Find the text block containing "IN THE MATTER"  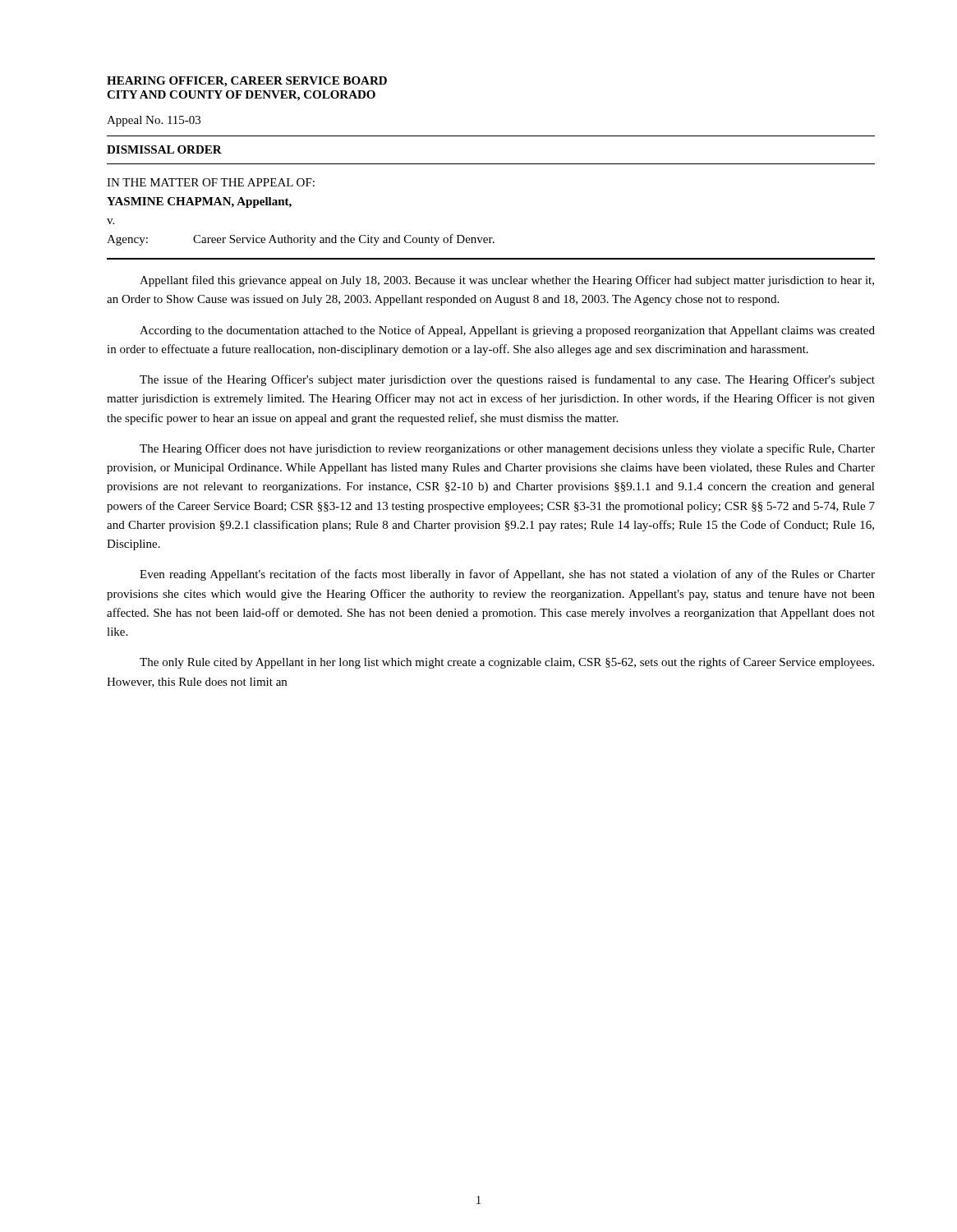(x=211, y=182)
